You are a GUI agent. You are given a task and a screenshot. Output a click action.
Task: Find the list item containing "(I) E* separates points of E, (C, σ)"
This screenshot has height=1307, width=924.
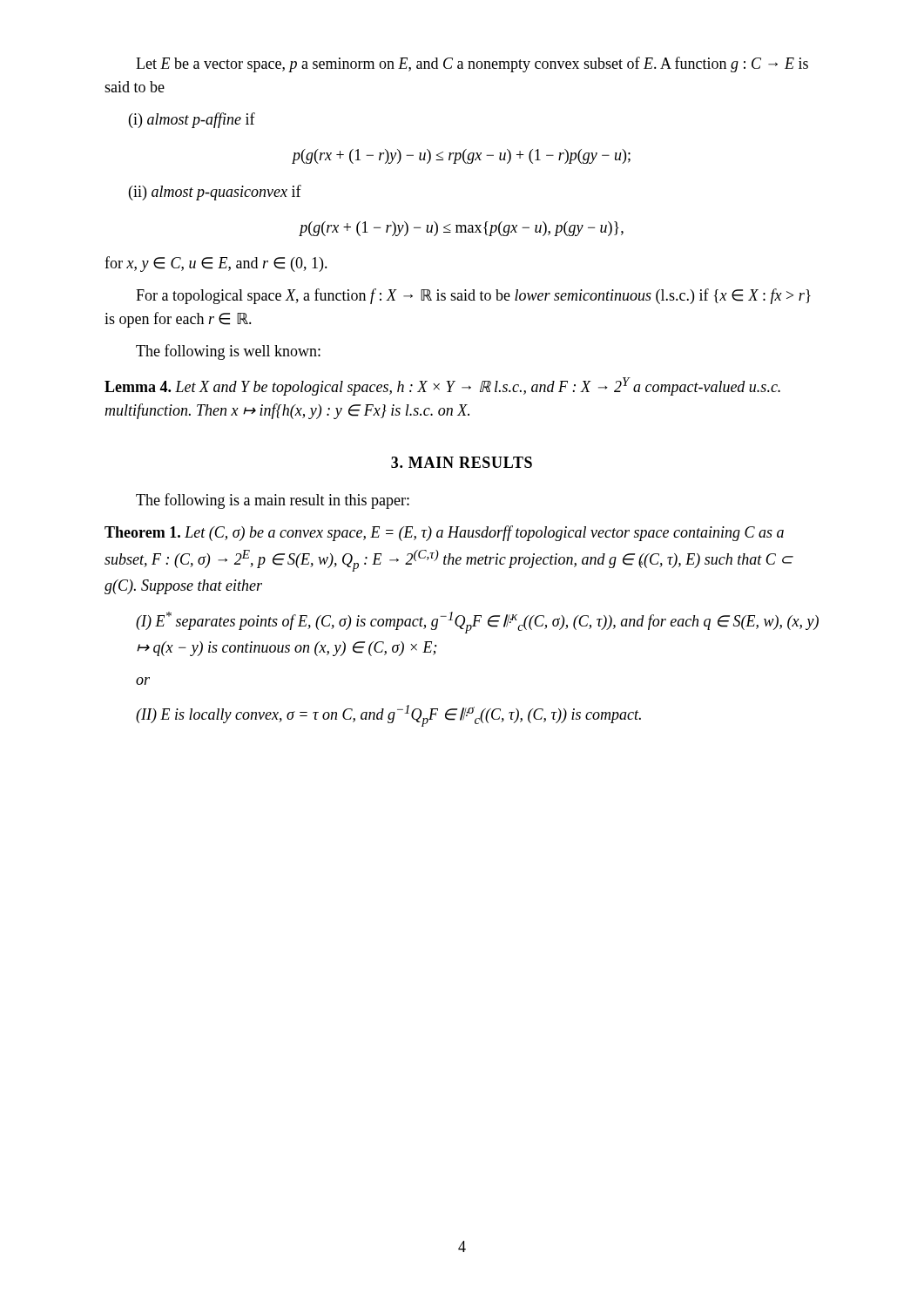(477, 632)
